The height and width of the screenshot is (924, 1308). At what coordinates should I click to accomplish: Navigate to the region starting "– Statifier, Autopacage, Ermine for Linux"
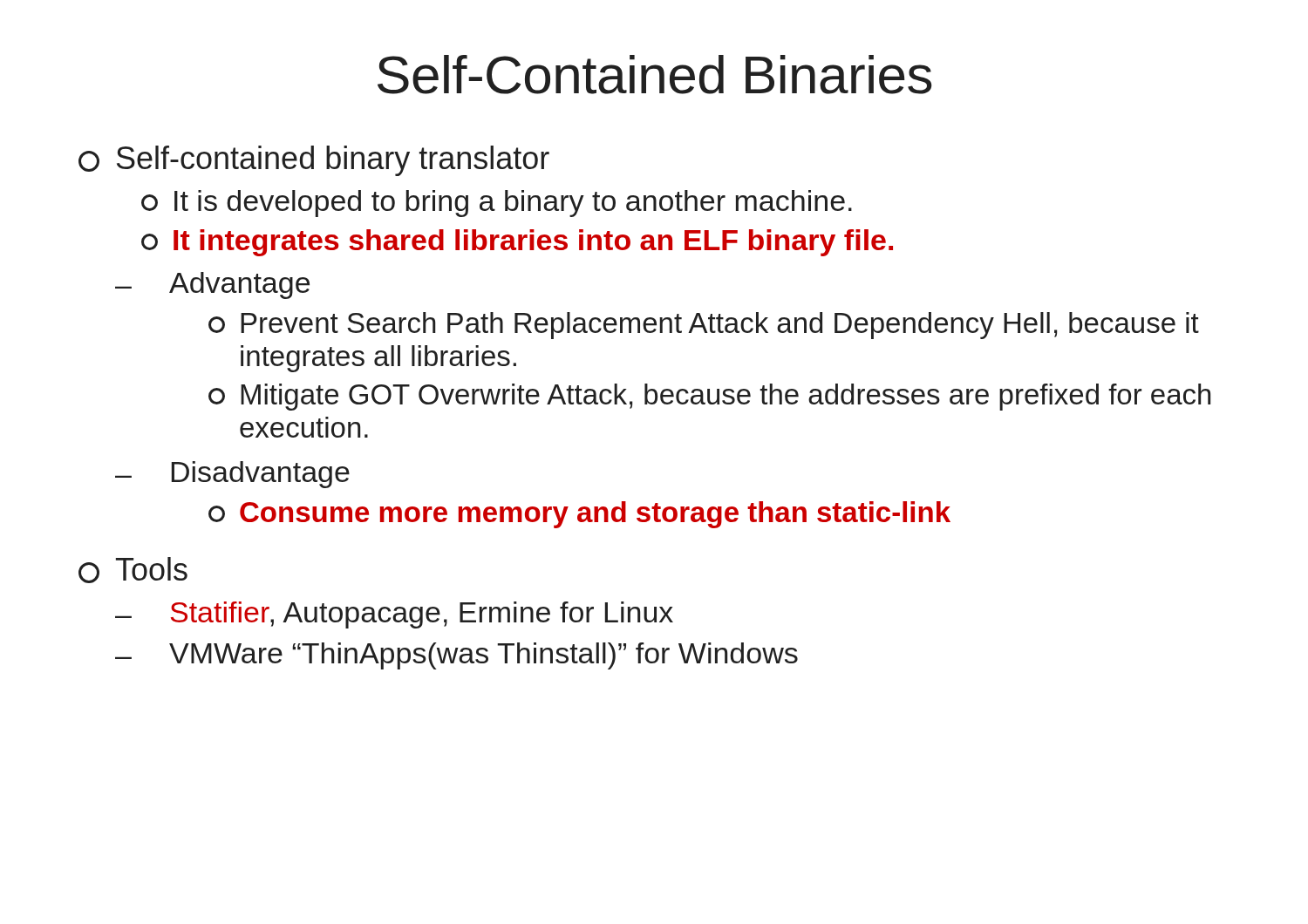coord(677,613)
